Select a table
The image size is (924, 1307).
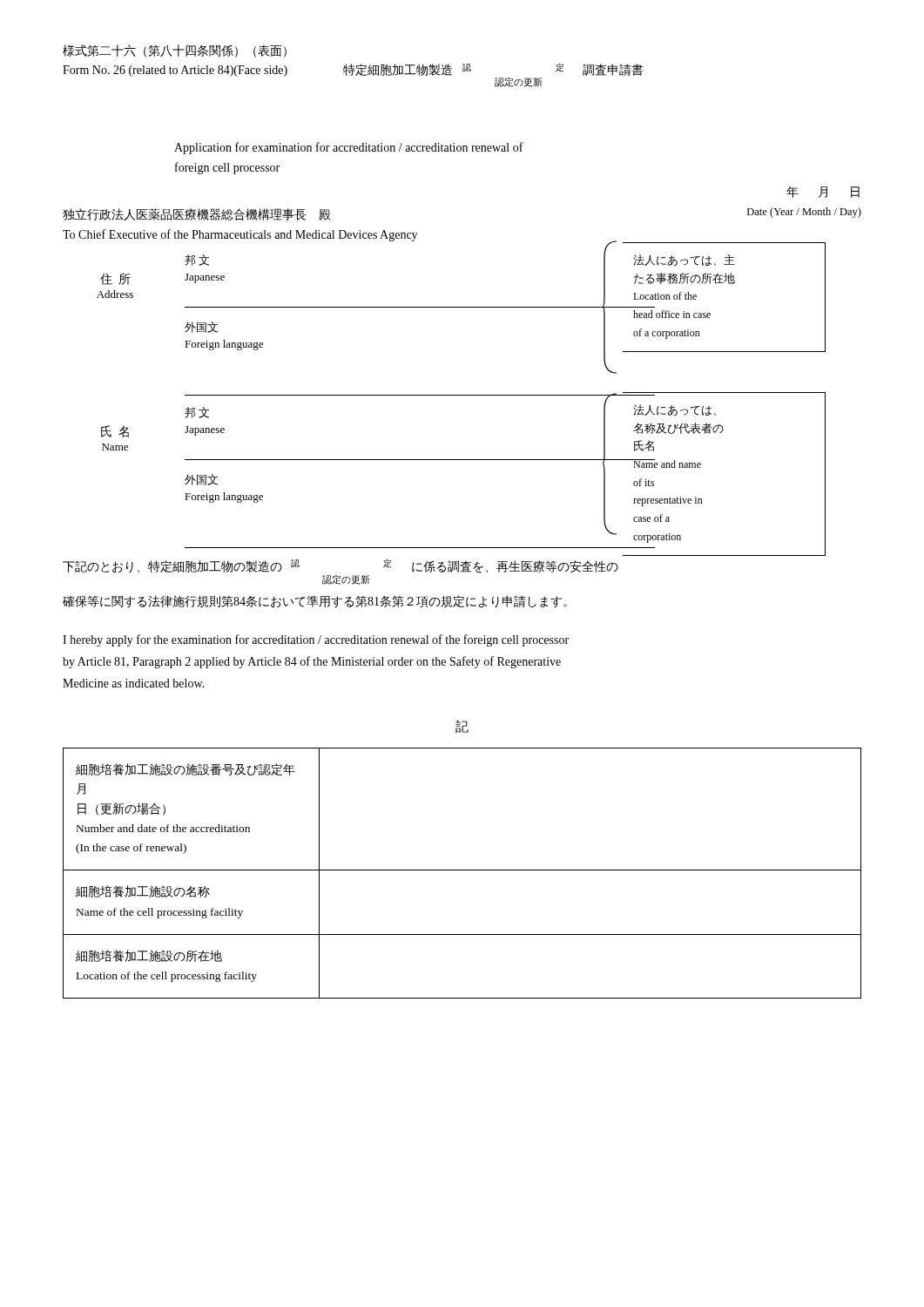point(462,873)
